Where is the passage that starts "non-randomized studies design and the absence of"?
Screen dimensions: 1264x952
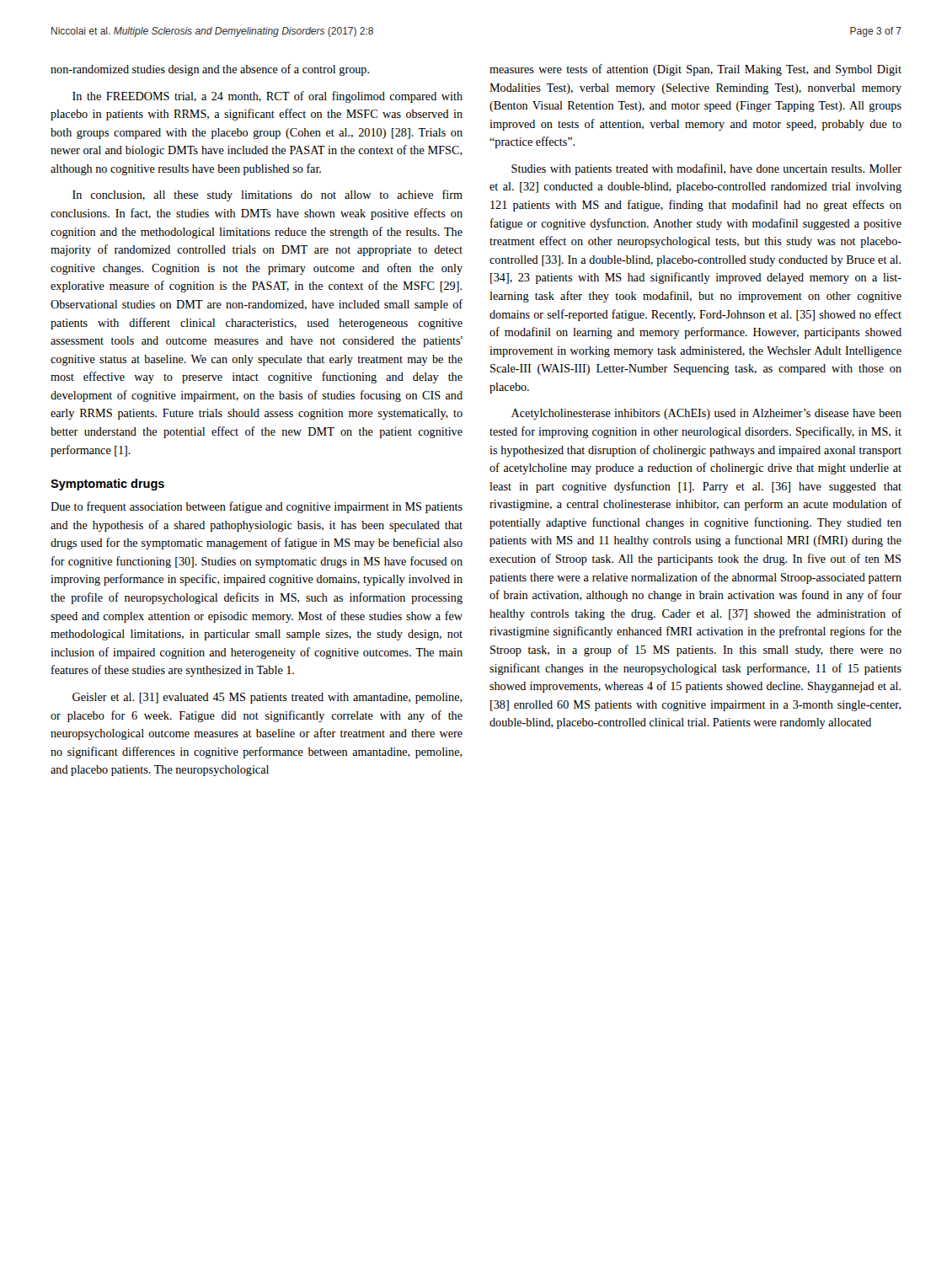click(257, 260)
